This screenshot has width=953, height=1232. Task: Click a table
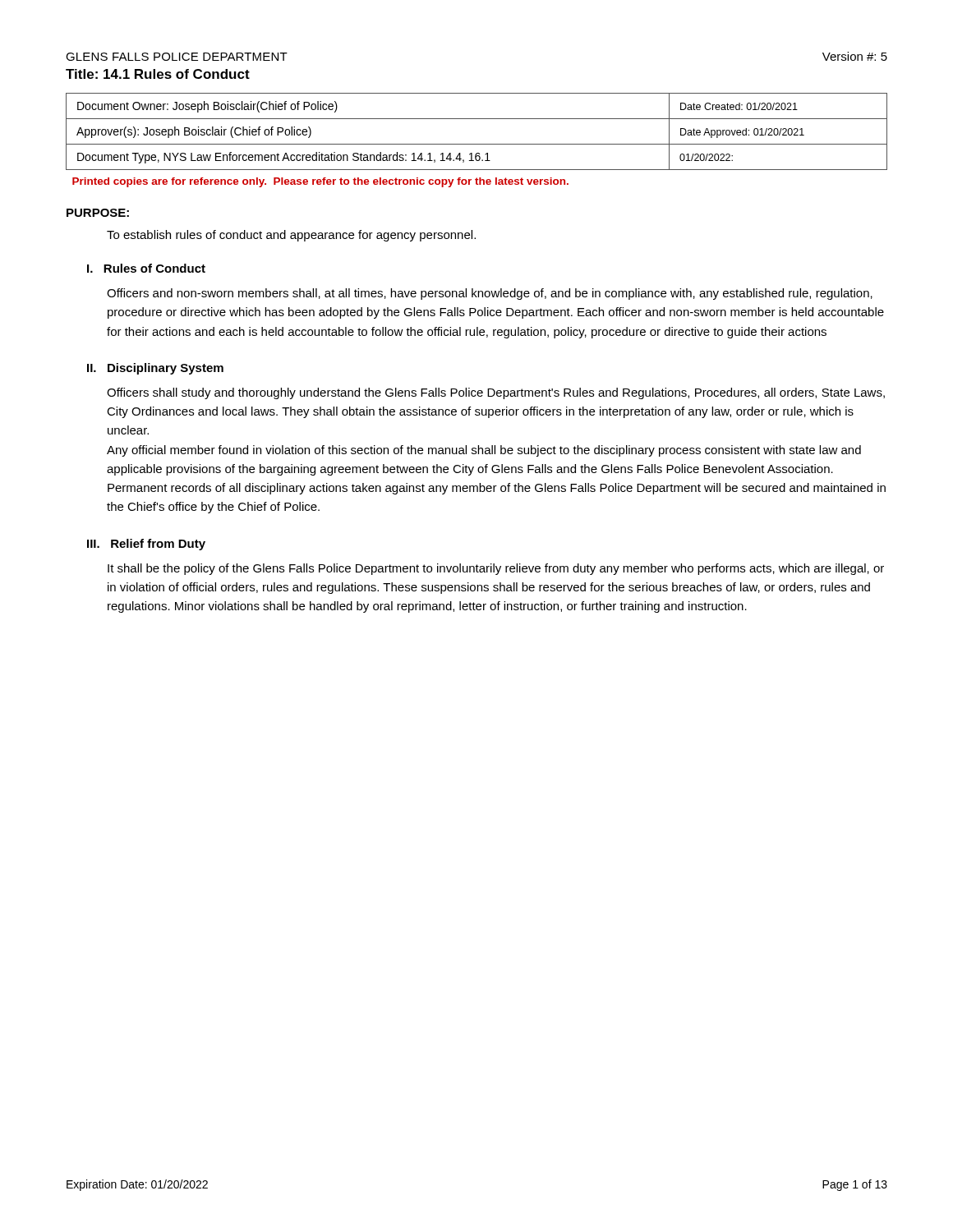(476, 131)
